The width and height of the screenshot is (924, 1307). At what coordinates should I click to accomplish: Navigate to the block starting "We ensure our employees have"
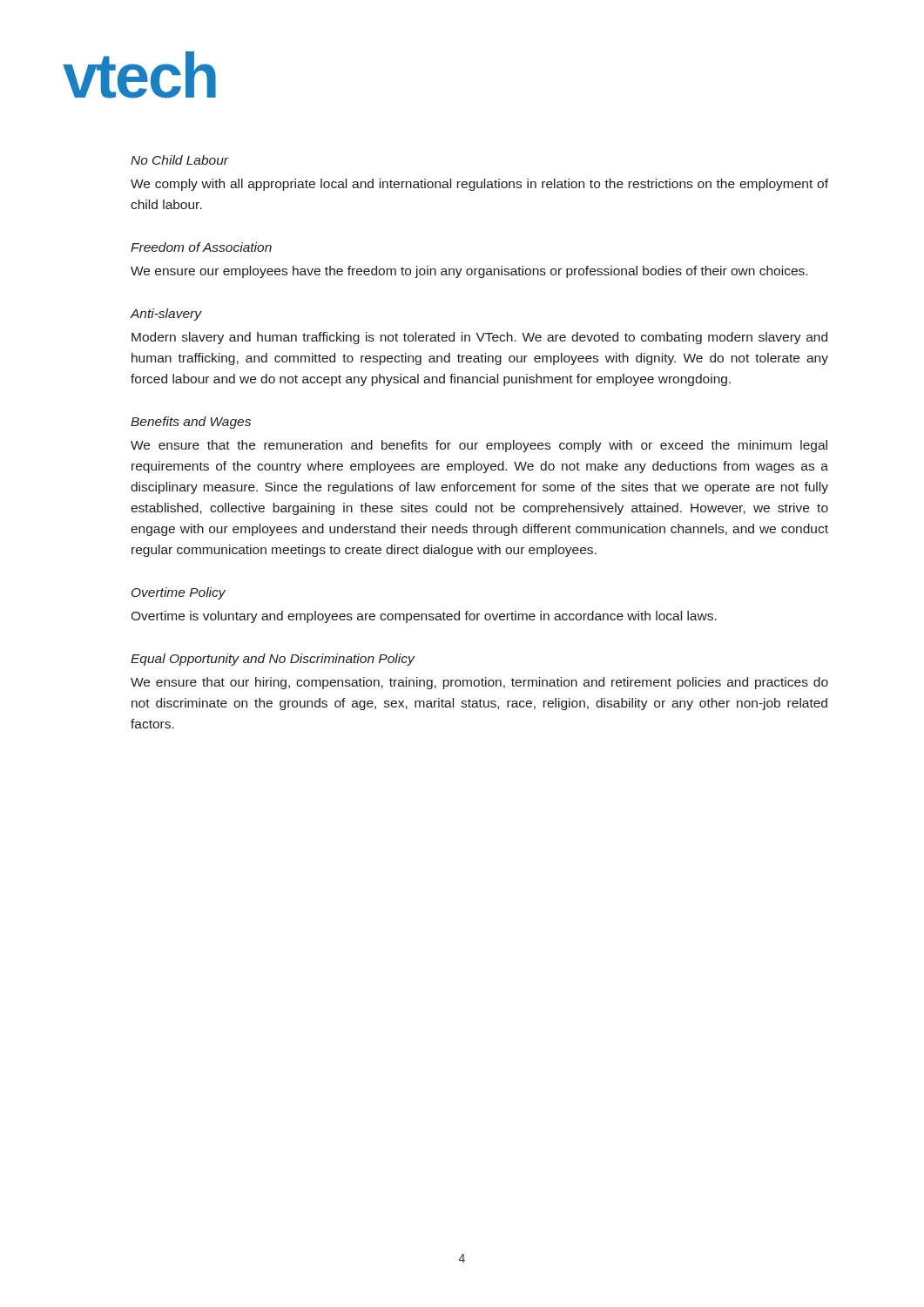(x=470, y=271)
